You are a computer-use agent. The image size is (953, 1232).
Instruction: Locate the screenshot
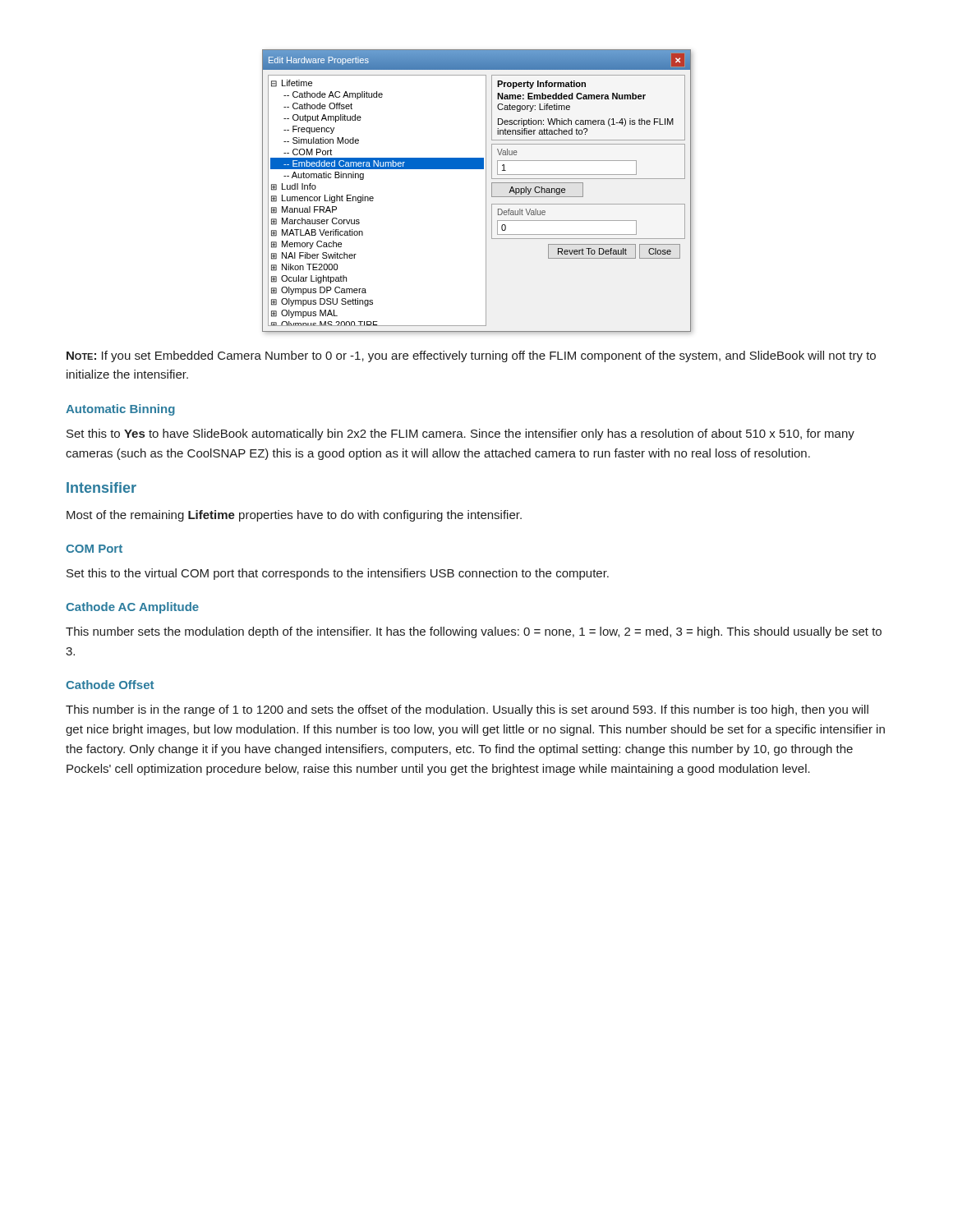click(x=476, y=191)
